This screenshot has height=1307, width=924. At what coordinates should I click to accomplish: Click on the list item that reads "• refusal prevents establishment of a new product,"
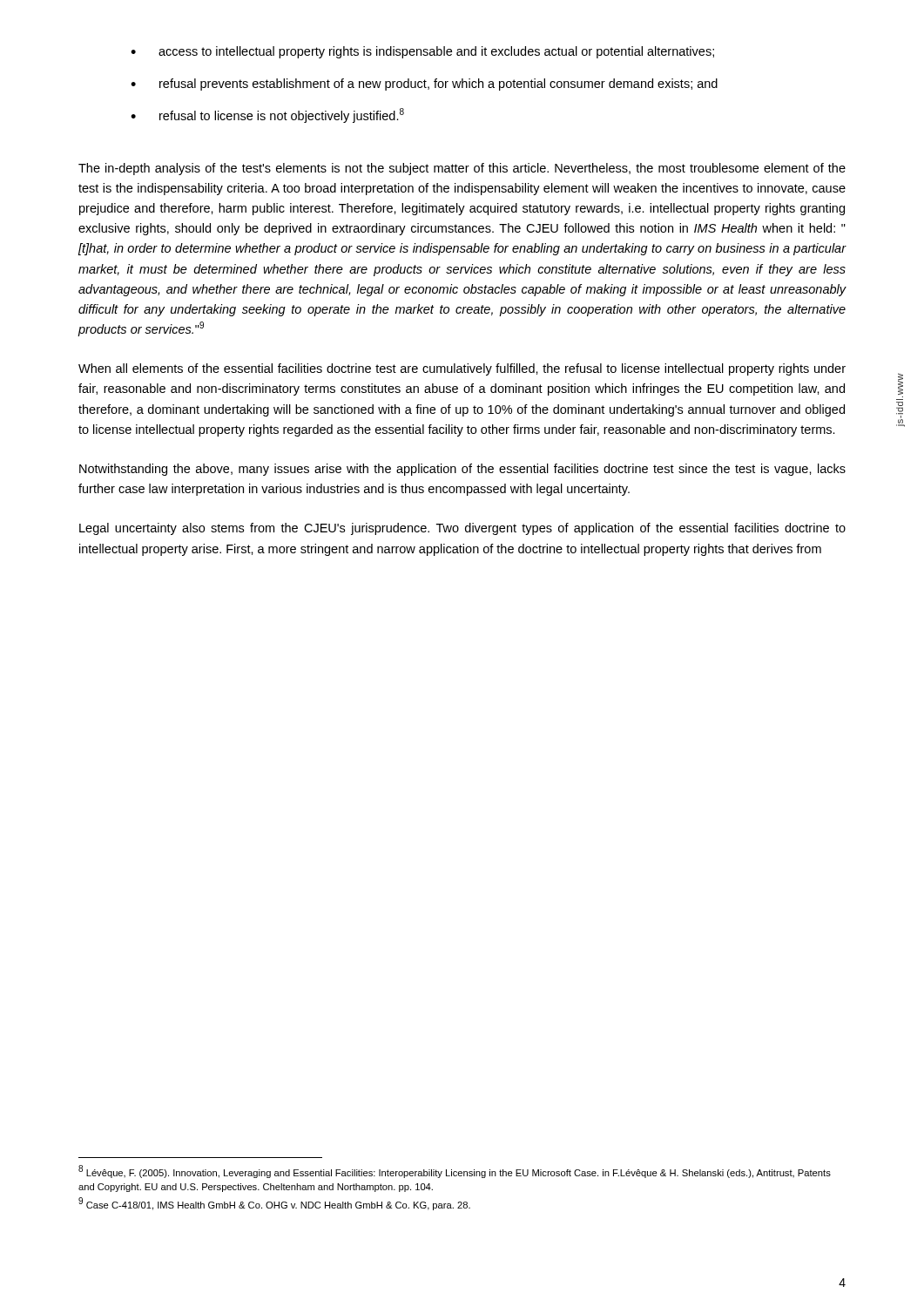[x=488, y=85]
